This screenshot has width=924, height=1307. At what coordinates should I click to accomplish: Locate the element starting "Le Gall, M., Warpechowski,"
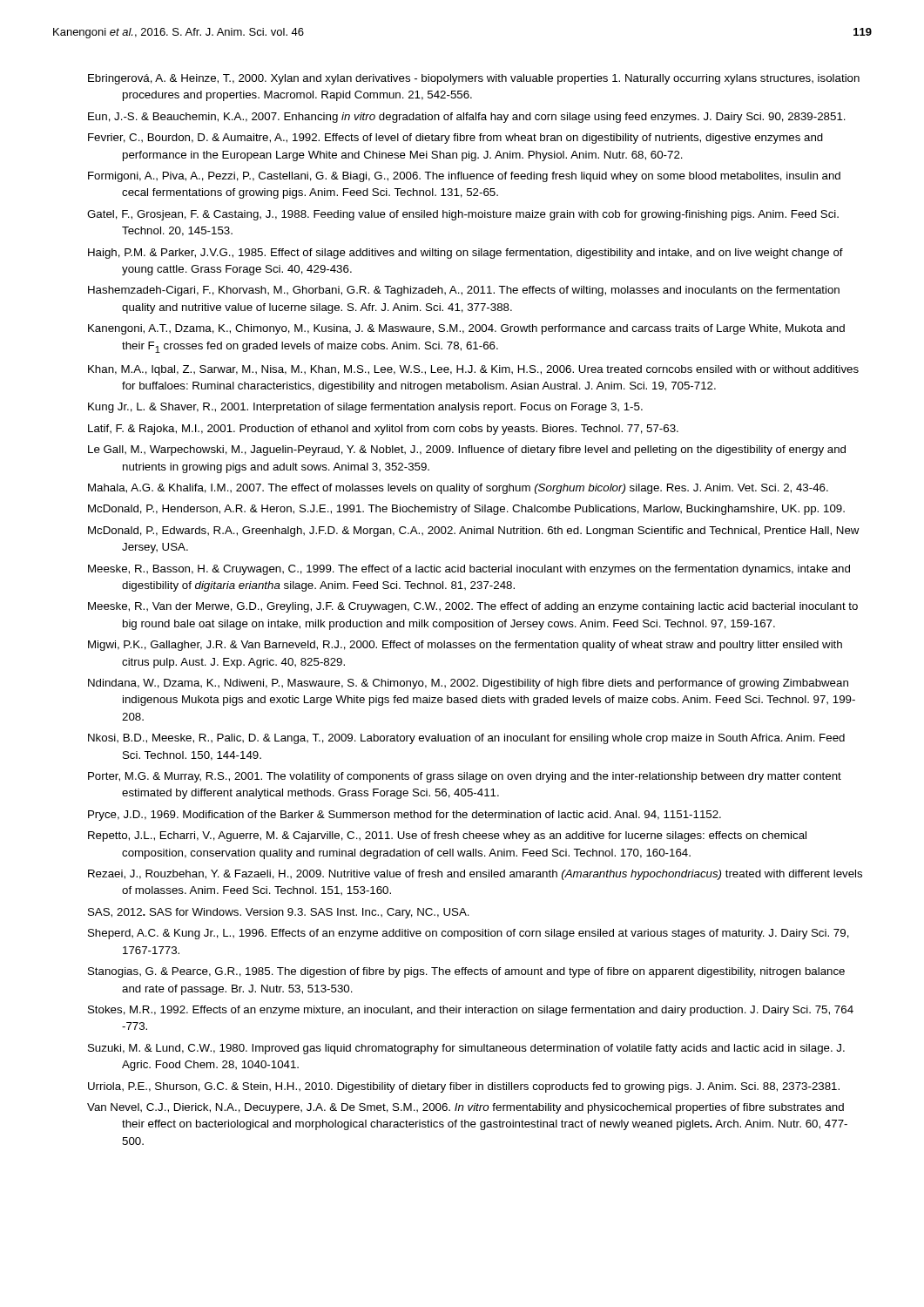(x=467, y=458)
